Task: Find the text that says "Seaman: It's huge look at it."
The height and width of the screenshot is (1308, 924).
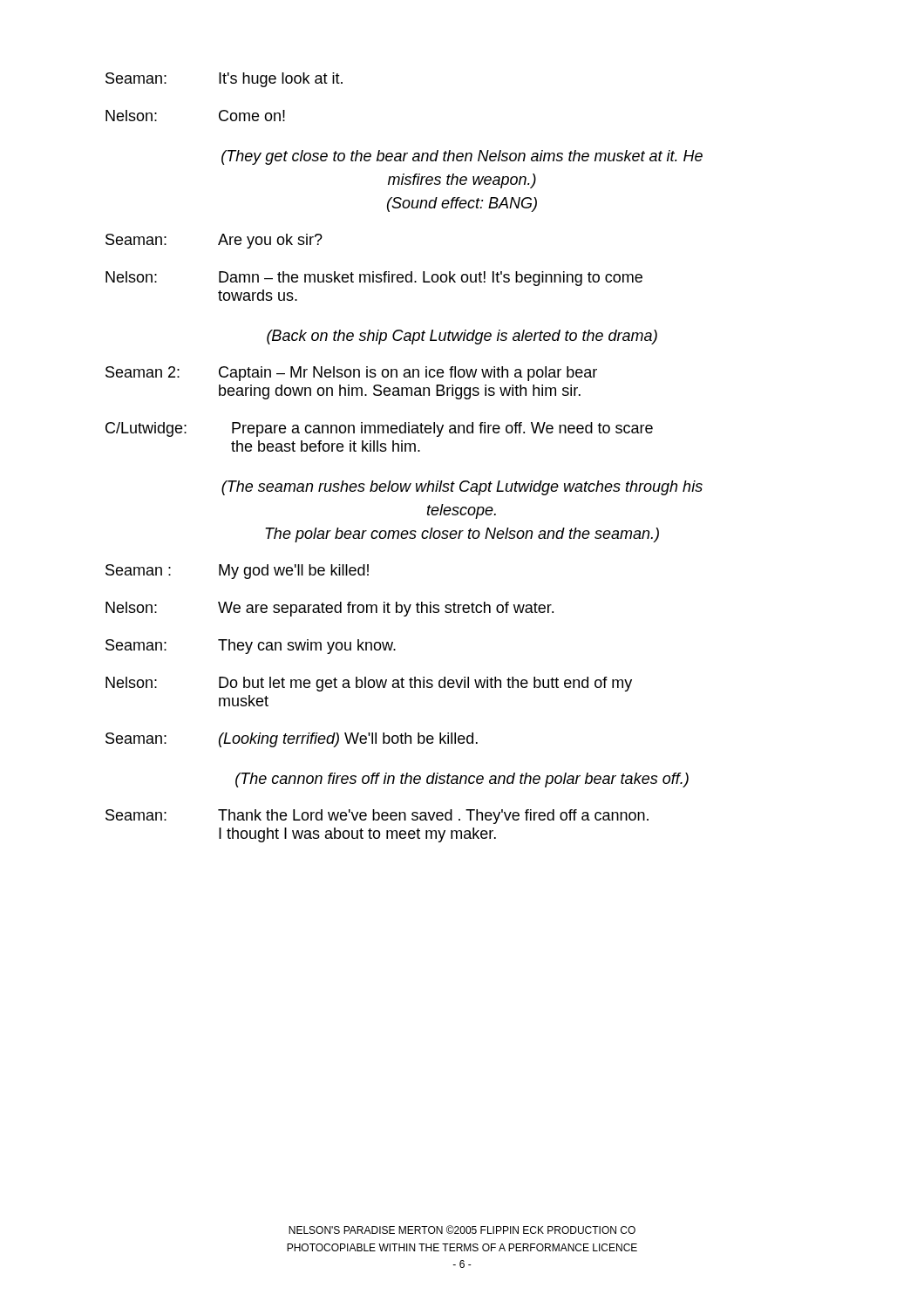Action: point(224,80)
